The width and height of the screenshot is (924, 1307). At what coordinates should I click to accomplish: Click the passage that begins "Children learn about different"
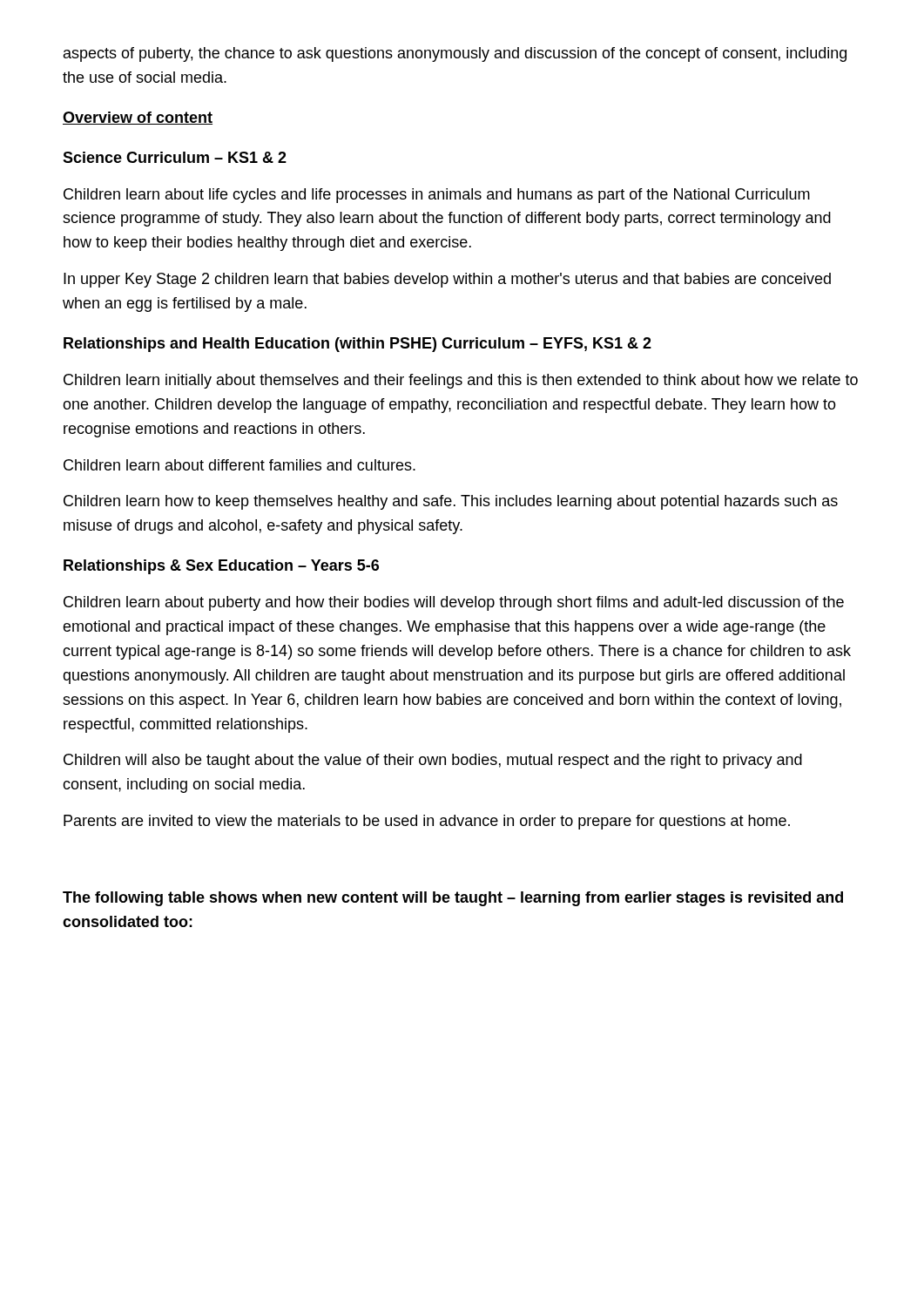click(239, 465)
